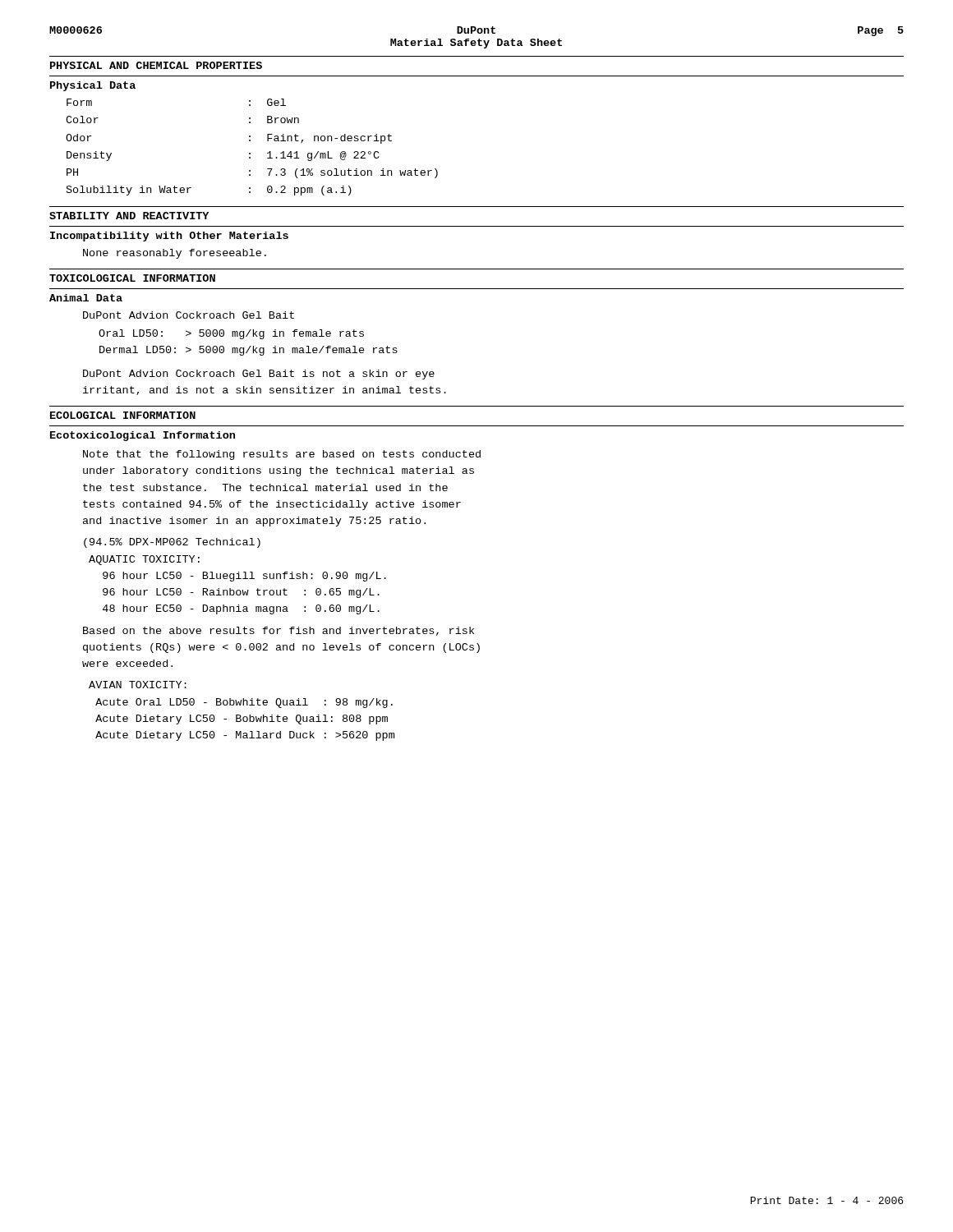Find the section header containing "ECOLOGICAL INFORMATION"
The height and width of the screenshot is (1232, 953).
tap(123, 416)
